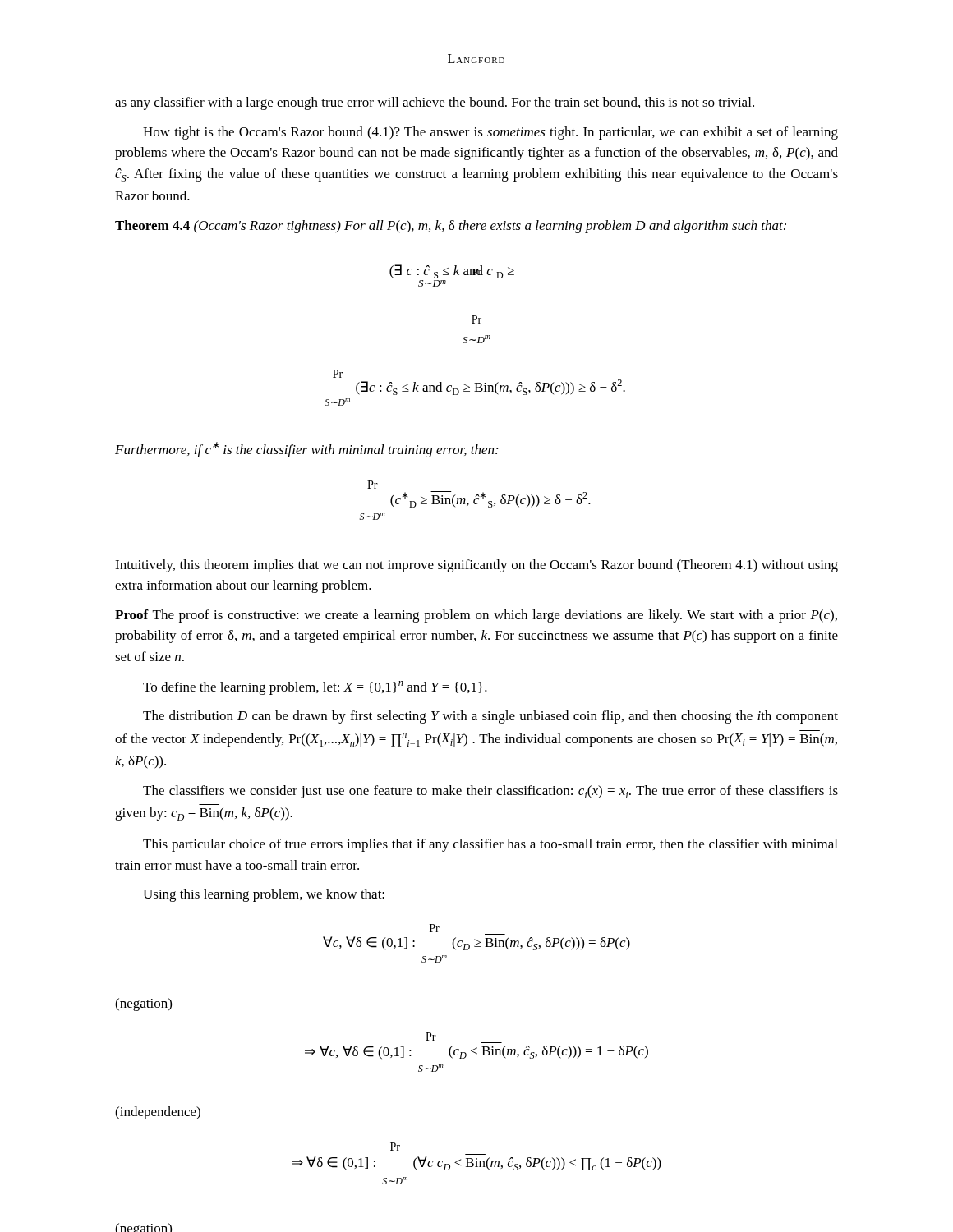Find the block on this page that starts "as any classifier with a large enough true"
The image size is (953, 1232).
435,102
